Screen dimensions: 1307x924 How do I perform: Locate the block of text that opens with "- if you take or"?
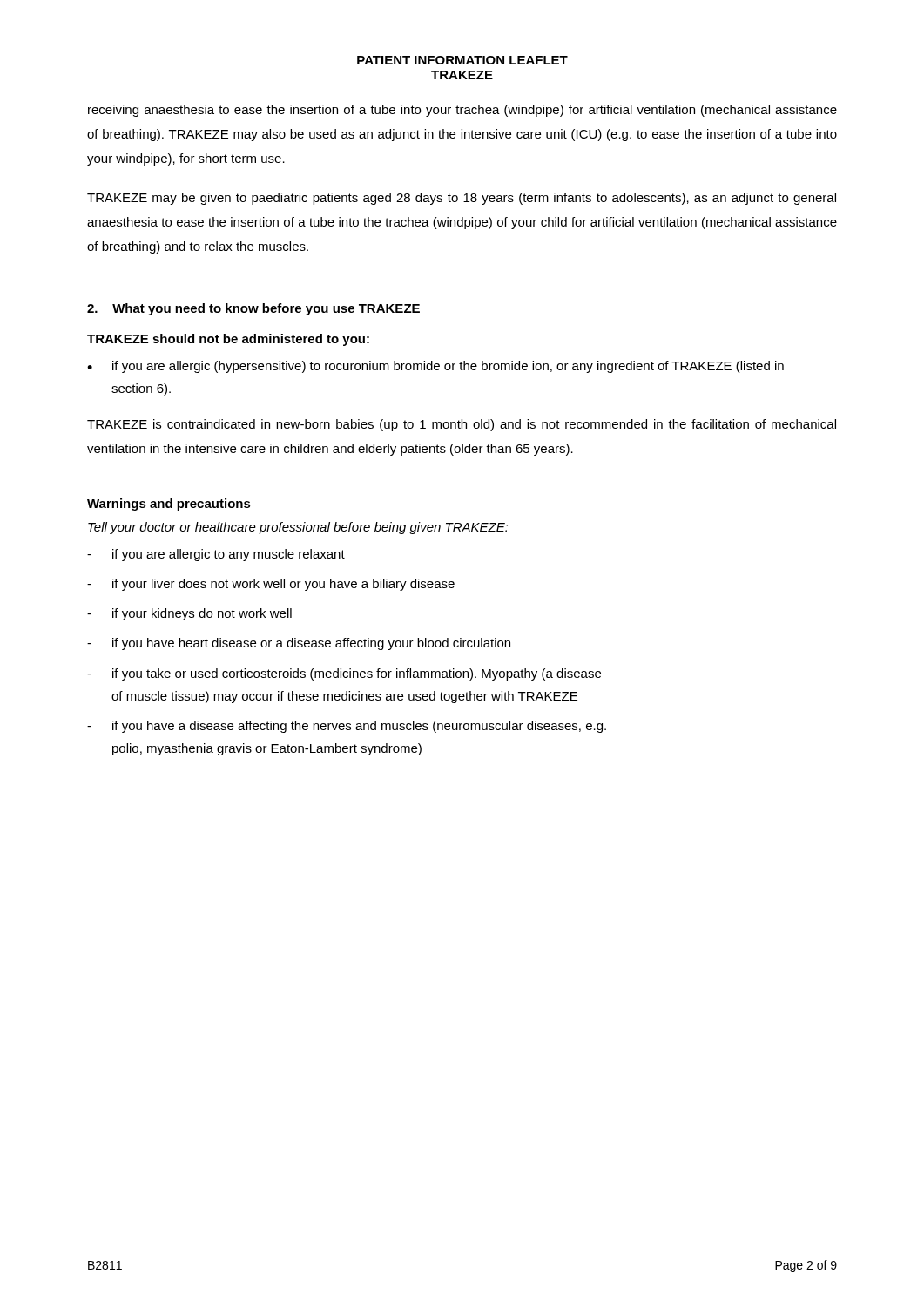(x=462, y=685)
